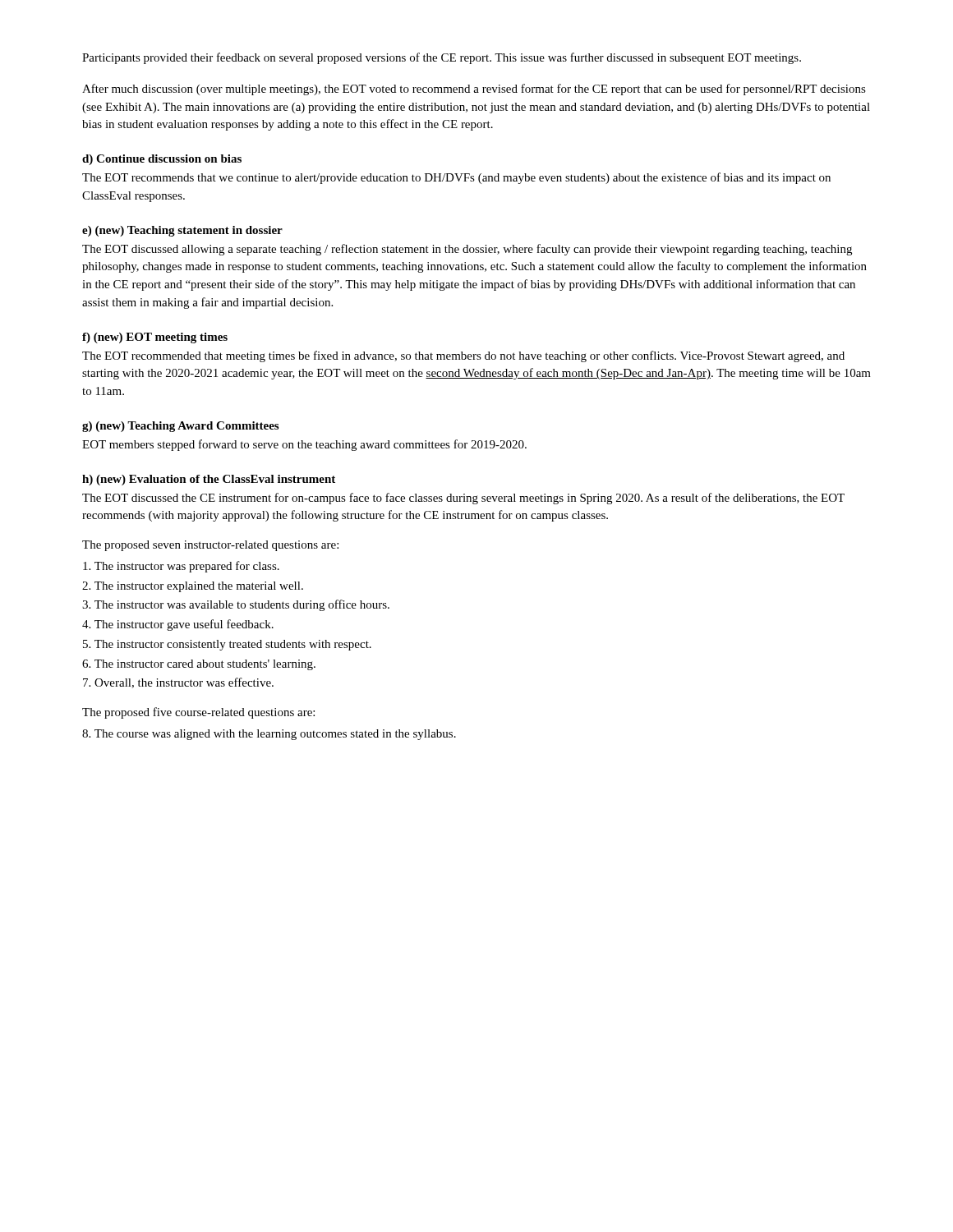This screenshot has height=1232, width=953.
Task: Locate the text "6. The instructor cared about students' learning."
Action: pos(199,663)
